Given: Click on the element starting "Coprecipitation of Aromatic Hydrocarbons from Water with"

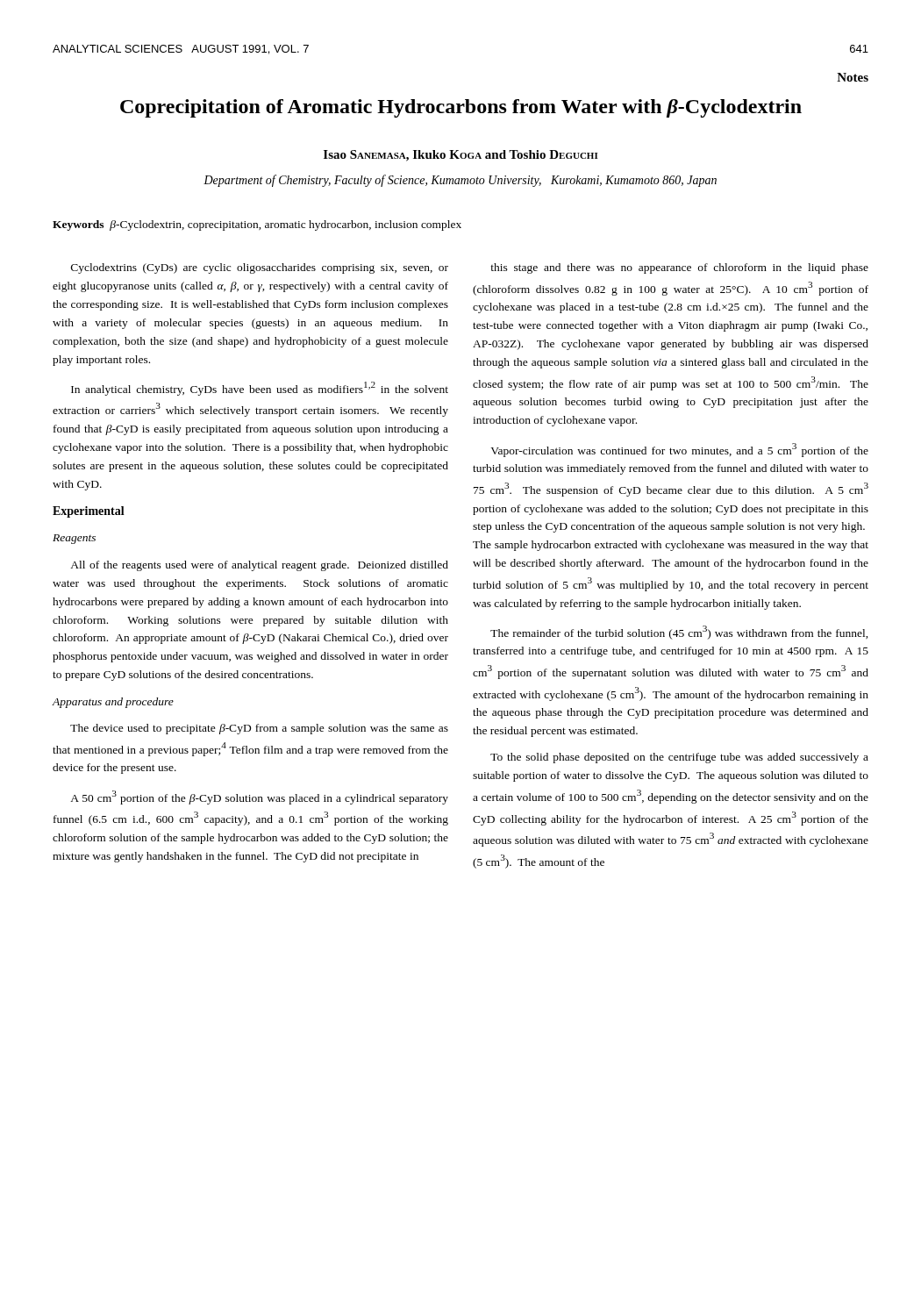Looking at the screenshot, I should [460, 106].
